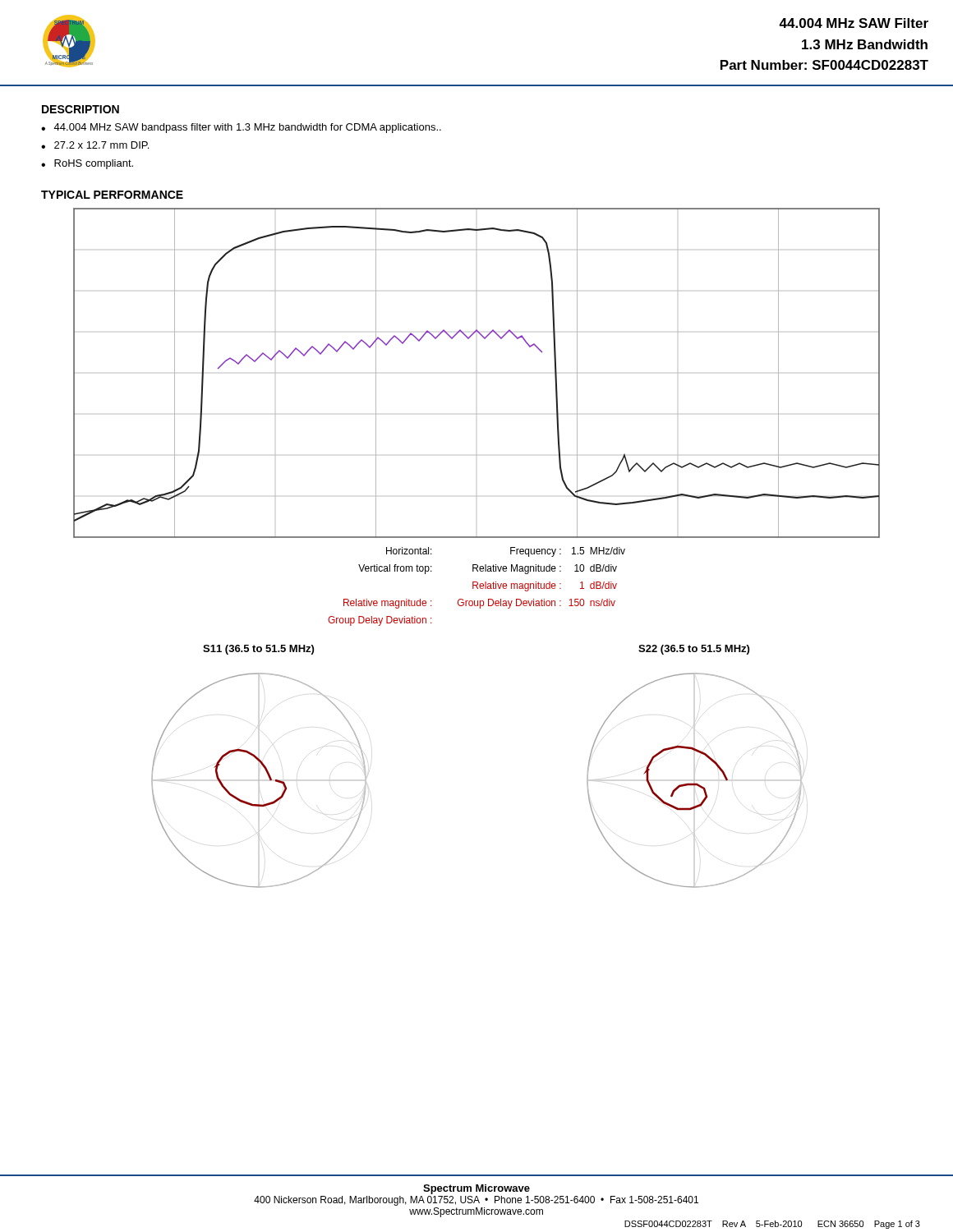This screenshot has height=1232, width=953.
Task: Locate the element starting "TYPICAL PERFORMANCE"
Action: click(x=112, y=195)
